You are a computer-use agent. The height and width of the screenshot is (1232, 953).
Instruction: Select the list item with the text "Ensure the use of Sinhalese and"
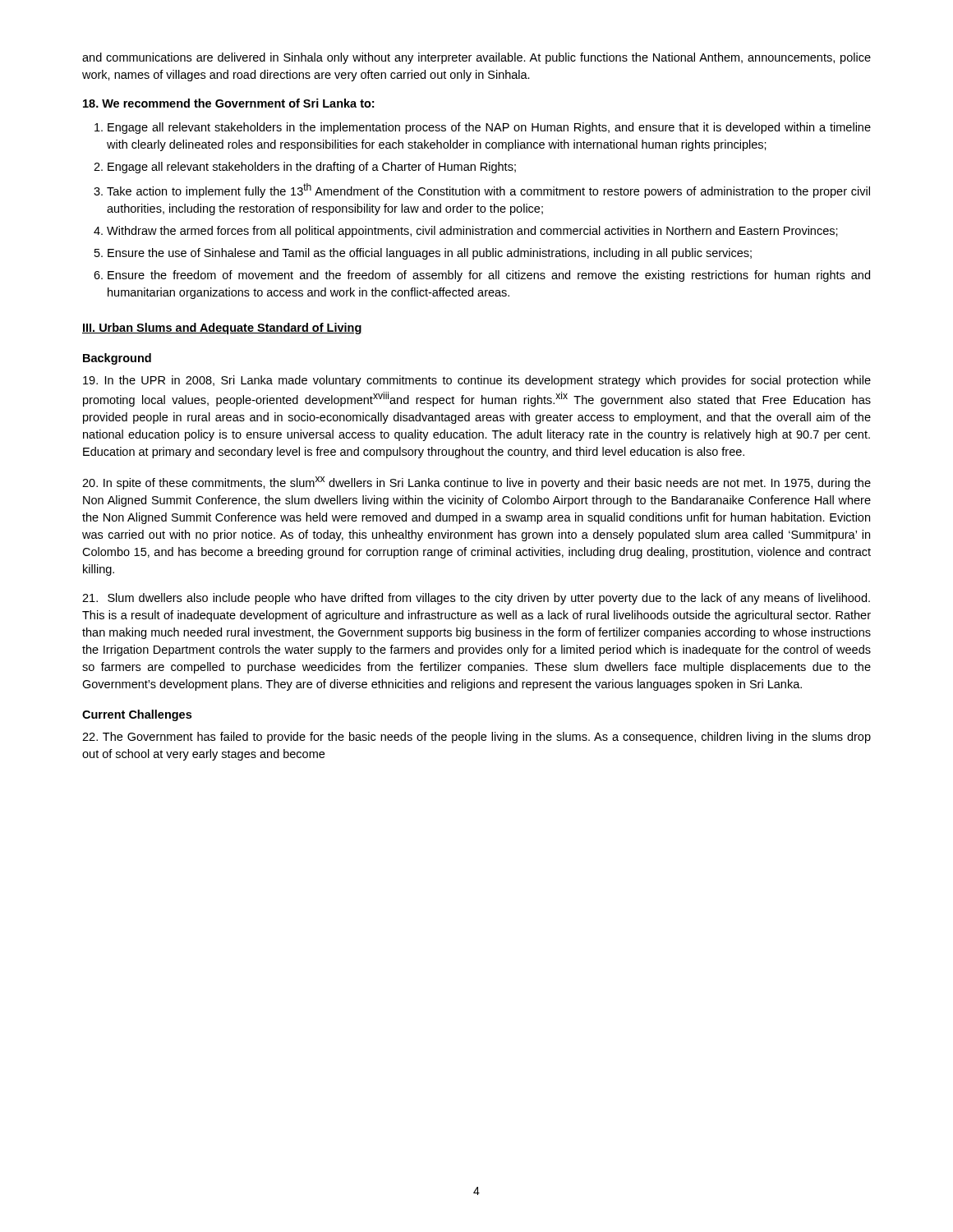click(x=430, y=253)
